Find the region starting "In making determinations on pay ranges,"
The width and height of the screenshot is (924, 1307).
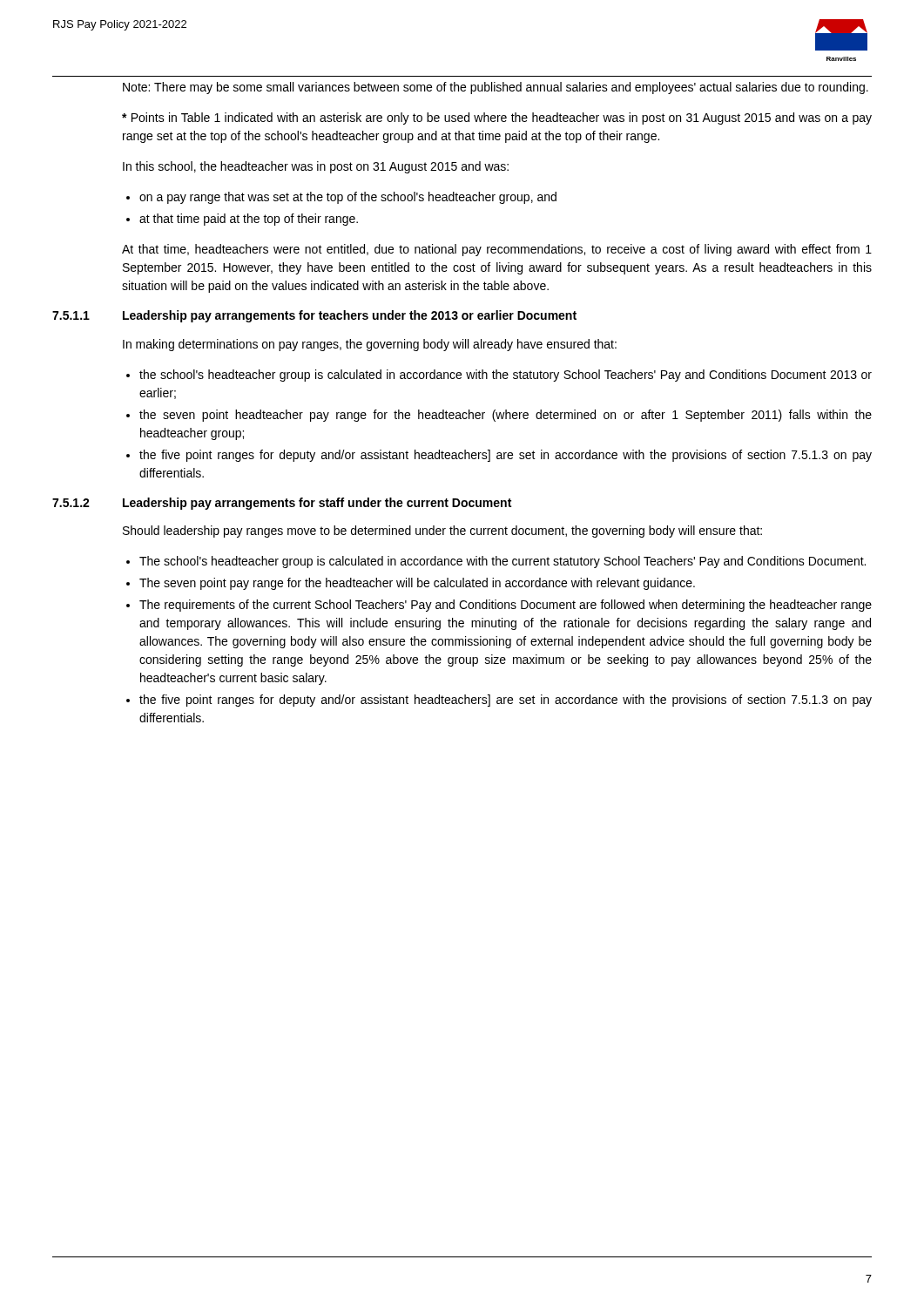[x=370, y=344]
